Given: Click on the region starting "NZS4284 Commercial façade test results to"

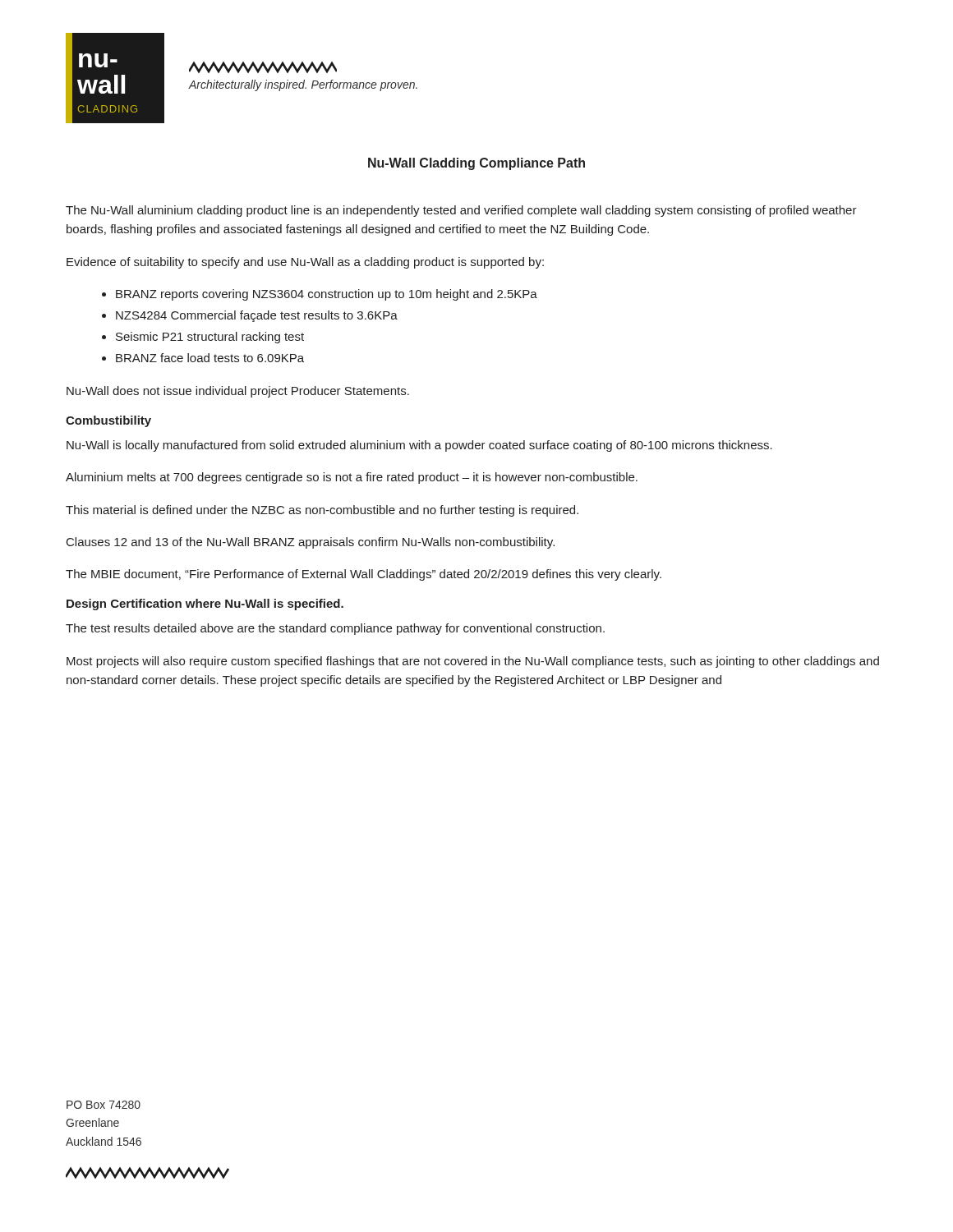Looking at the screenshot, I should [x=256, y=315].
